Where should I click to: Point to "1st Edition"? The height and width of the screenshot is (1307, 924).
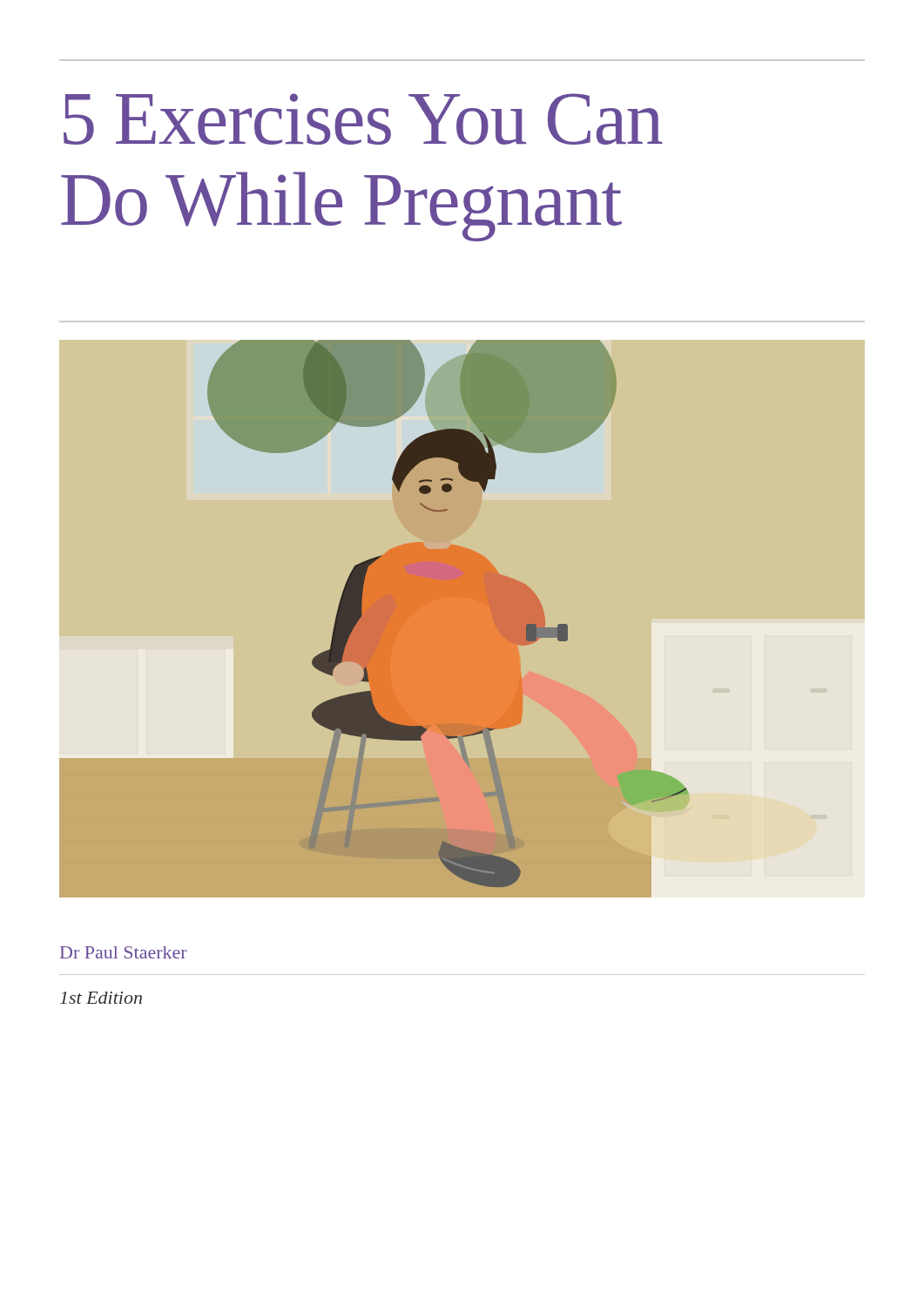point(101,998)
